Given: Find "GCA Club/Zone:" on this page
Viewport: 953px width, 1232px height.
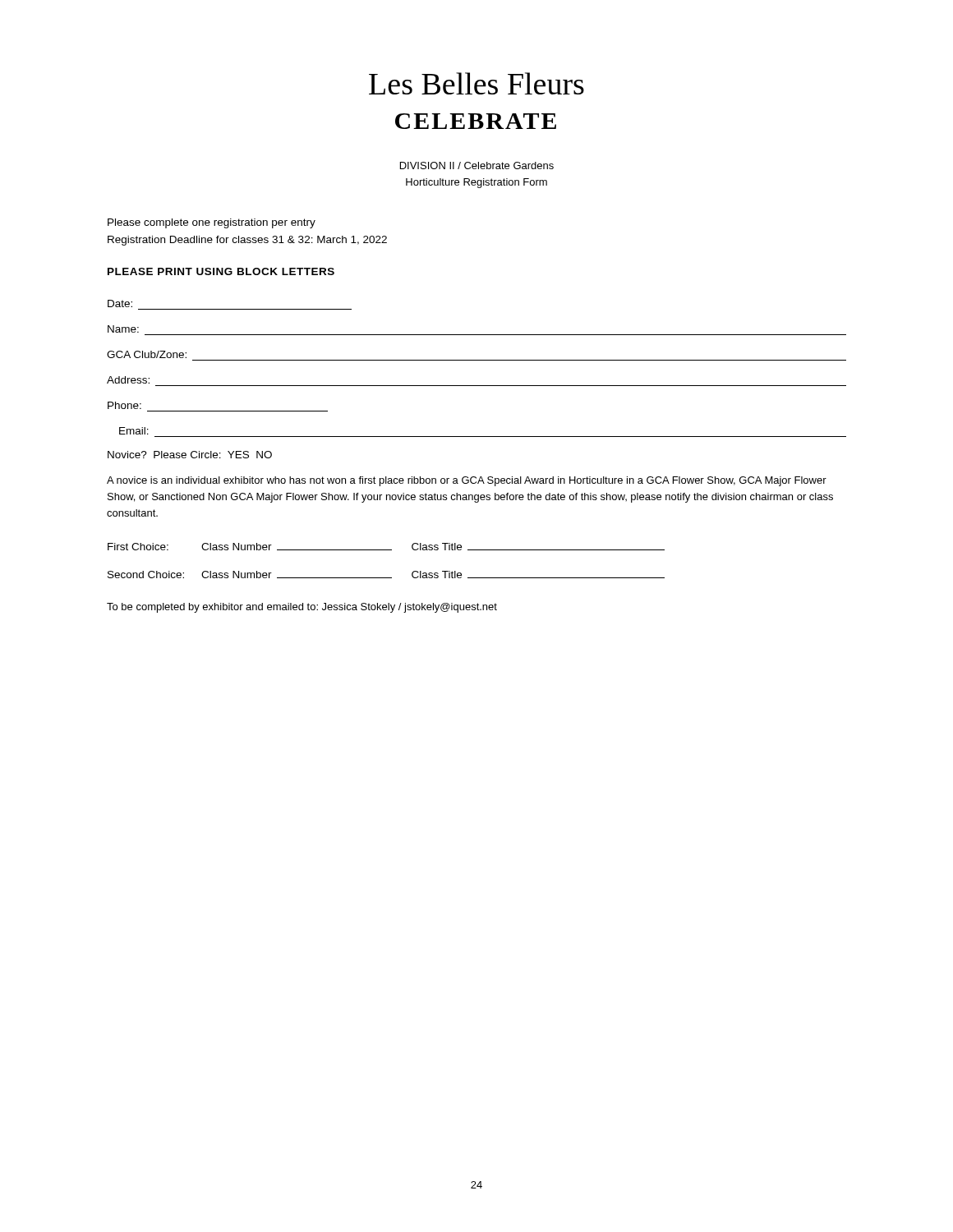Looking at the screenshot, I should pos(476,354).
